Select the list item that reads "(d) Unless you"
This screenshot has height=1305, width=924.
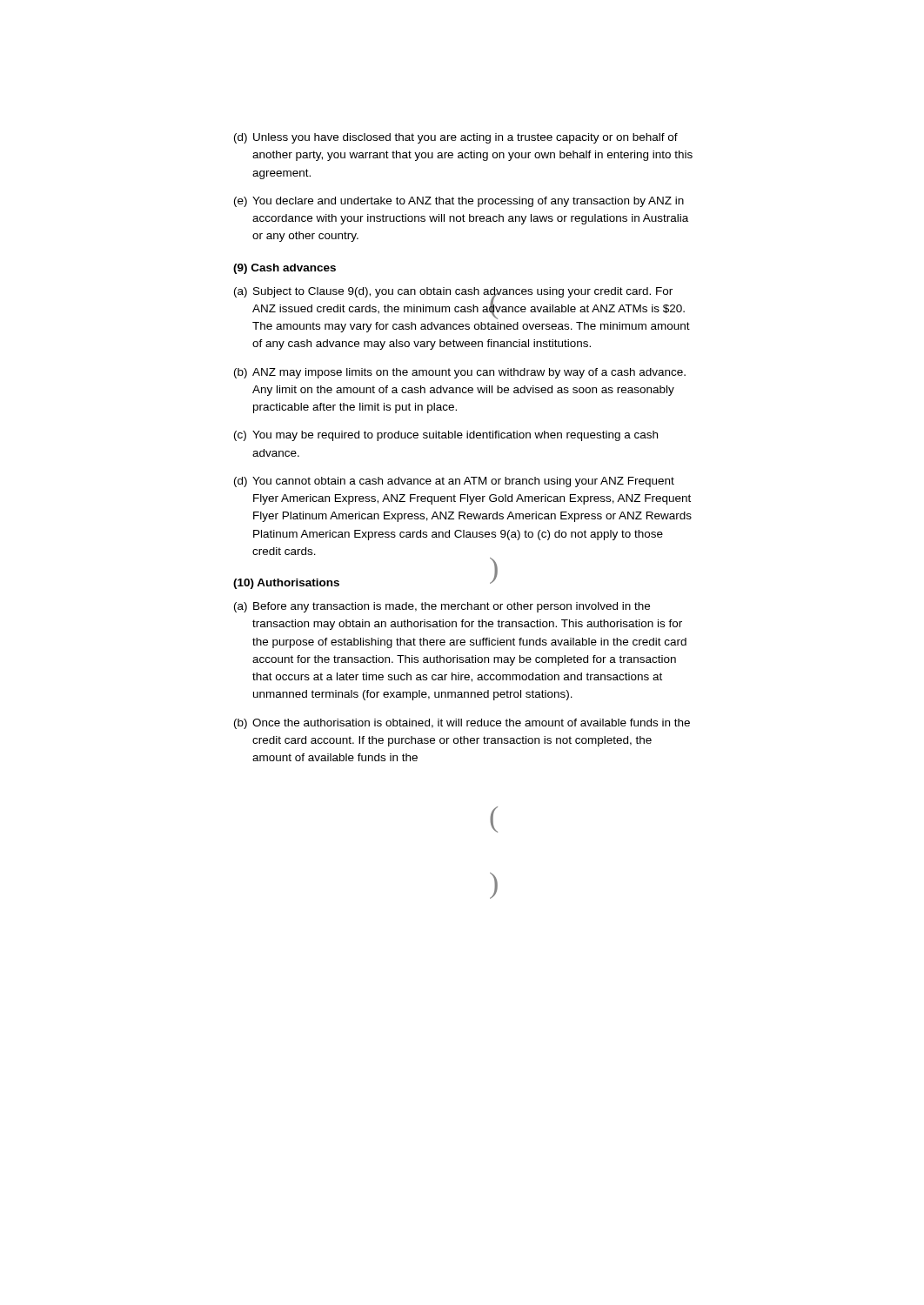pyautogui.click(x=464, y=155)
